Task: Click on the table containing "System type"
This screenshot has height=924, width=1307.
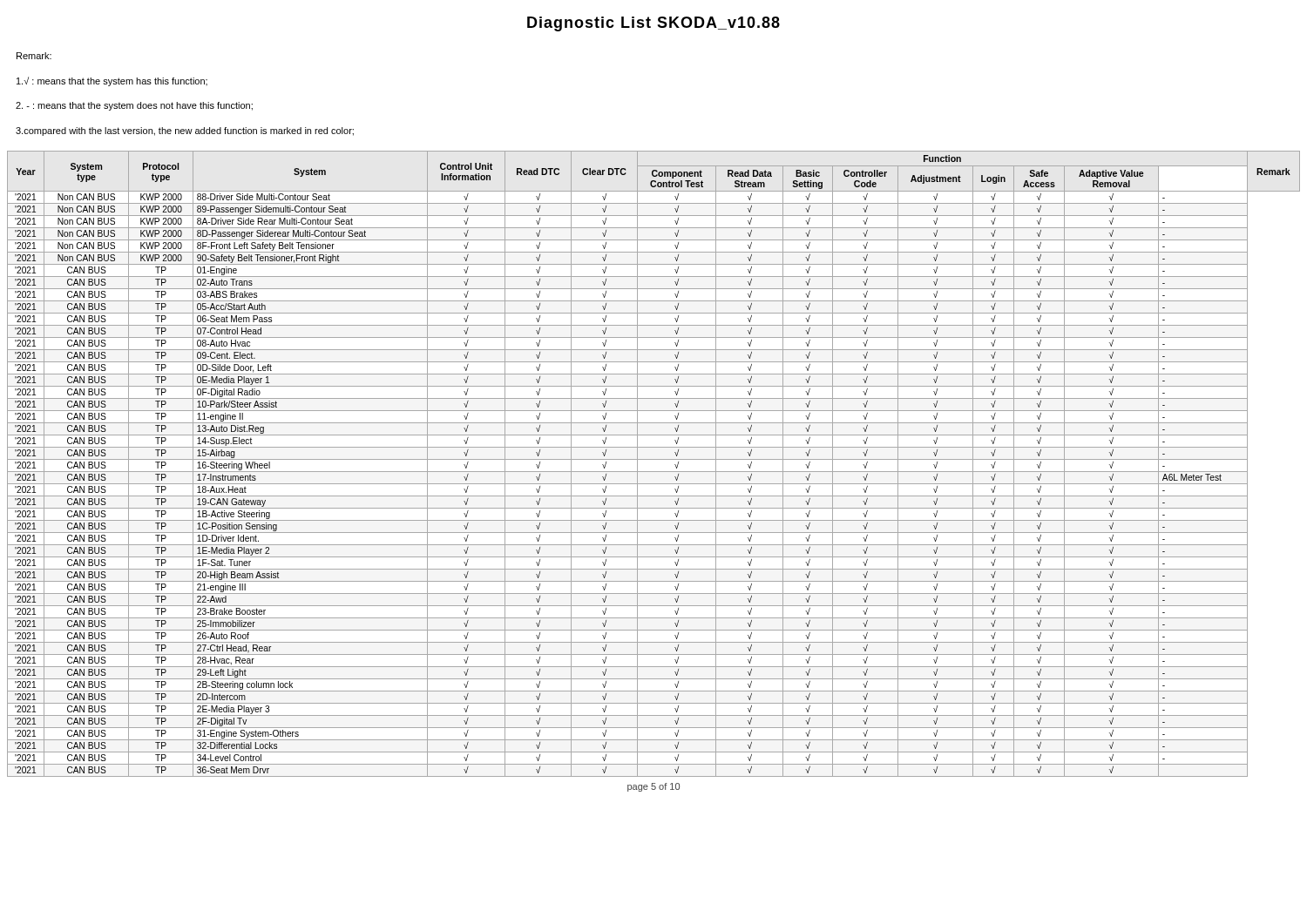Action: click(x=654, y=464)
